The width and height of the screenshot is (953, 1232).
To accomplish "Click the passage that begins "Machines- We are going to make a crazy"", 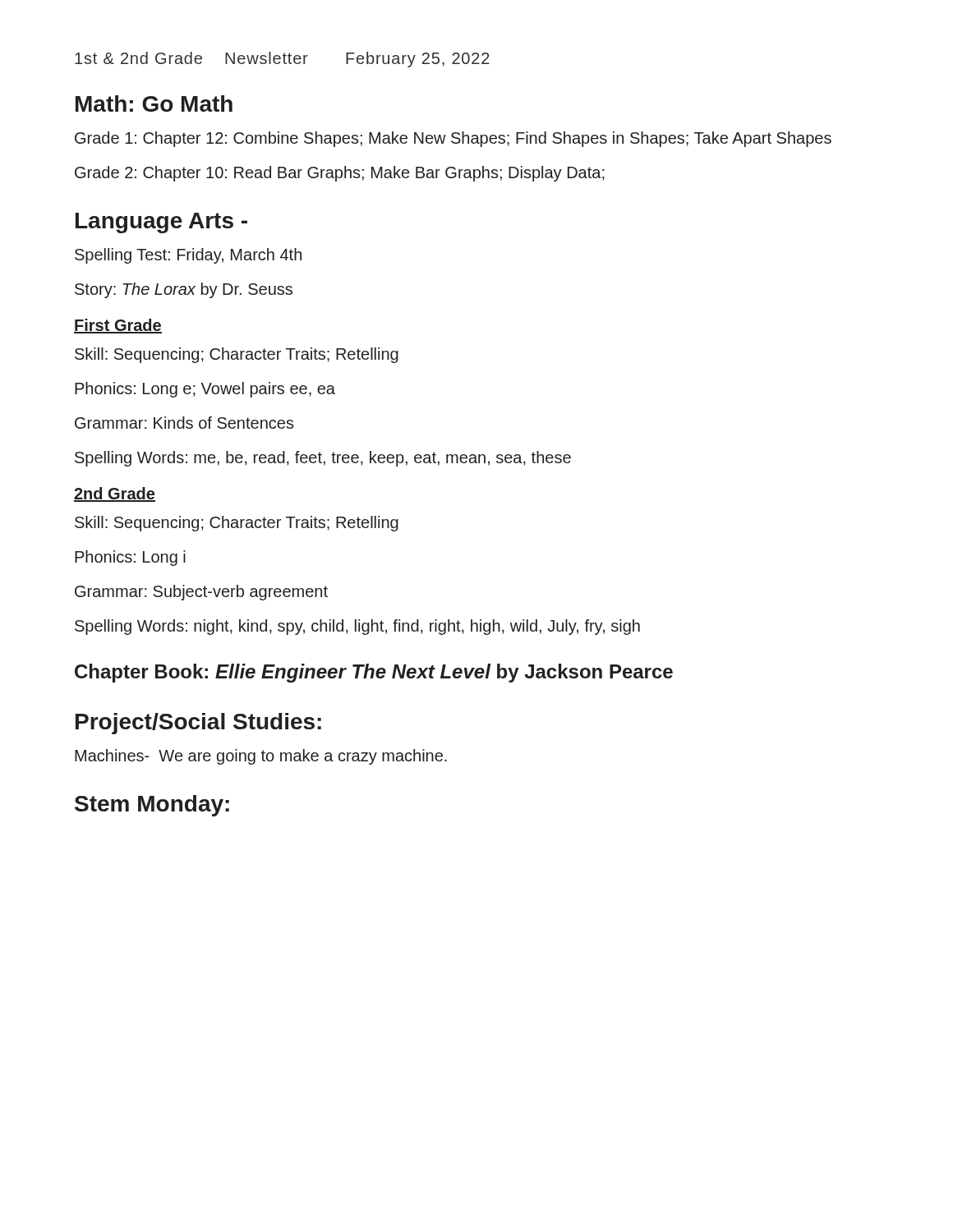I will coord(261,755).
